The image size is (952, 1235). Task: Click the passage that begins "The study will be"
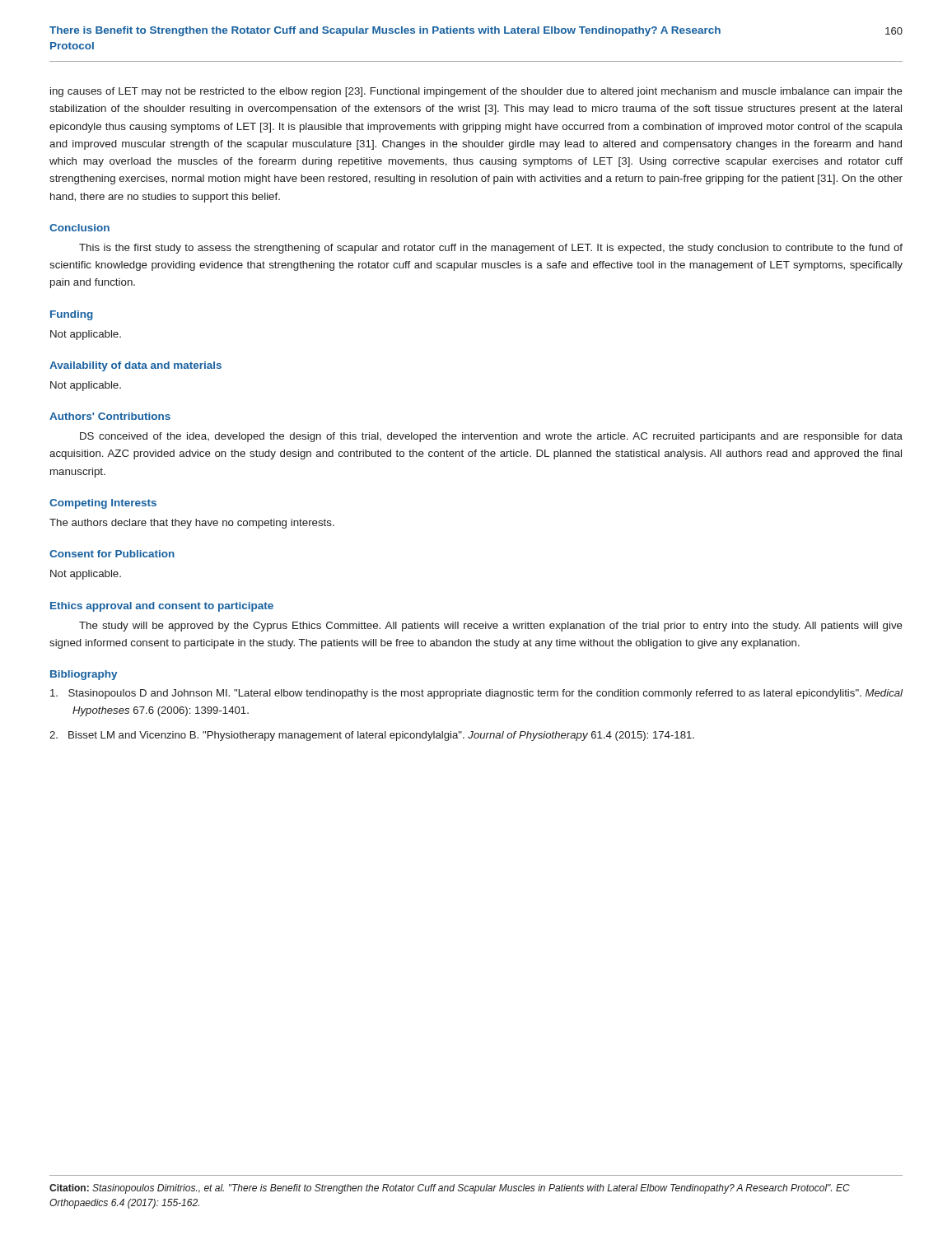tap(476, 634)
